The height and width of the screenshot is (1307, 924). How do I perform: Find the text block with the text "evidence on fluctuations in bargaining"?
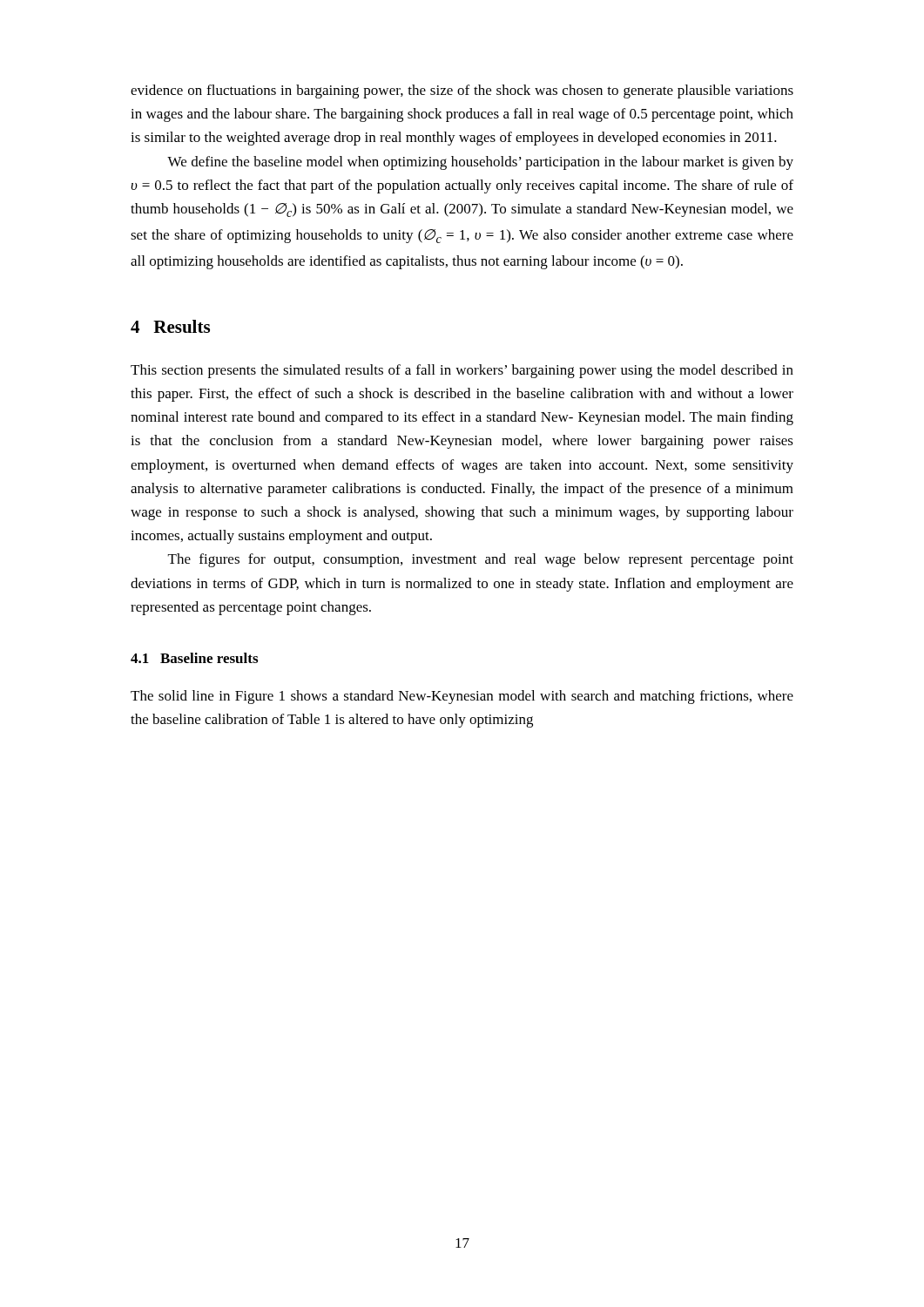click(x=462, y=176)
